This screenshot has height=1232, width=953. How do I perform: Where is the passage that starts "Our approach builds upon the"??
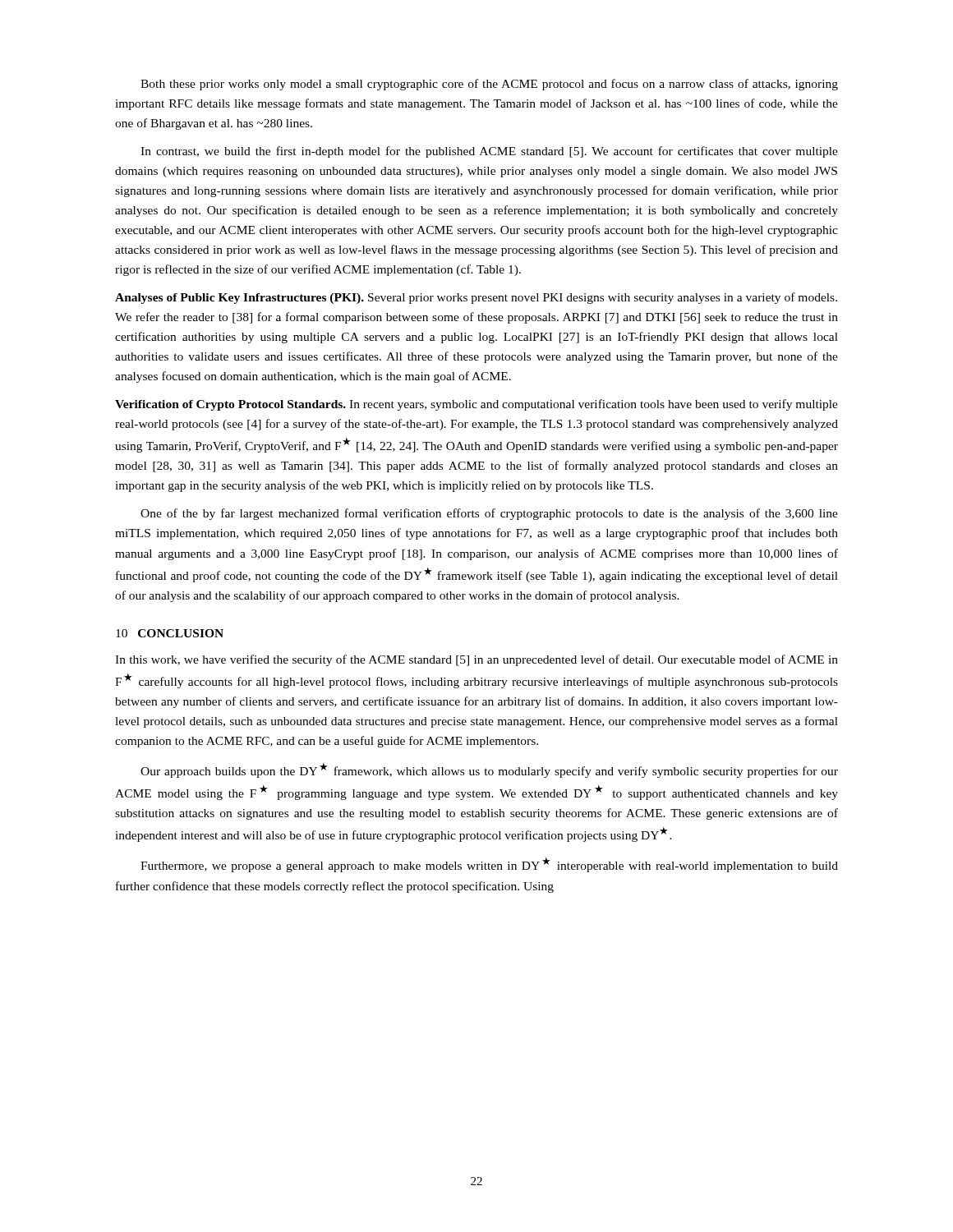coord(476,802)
